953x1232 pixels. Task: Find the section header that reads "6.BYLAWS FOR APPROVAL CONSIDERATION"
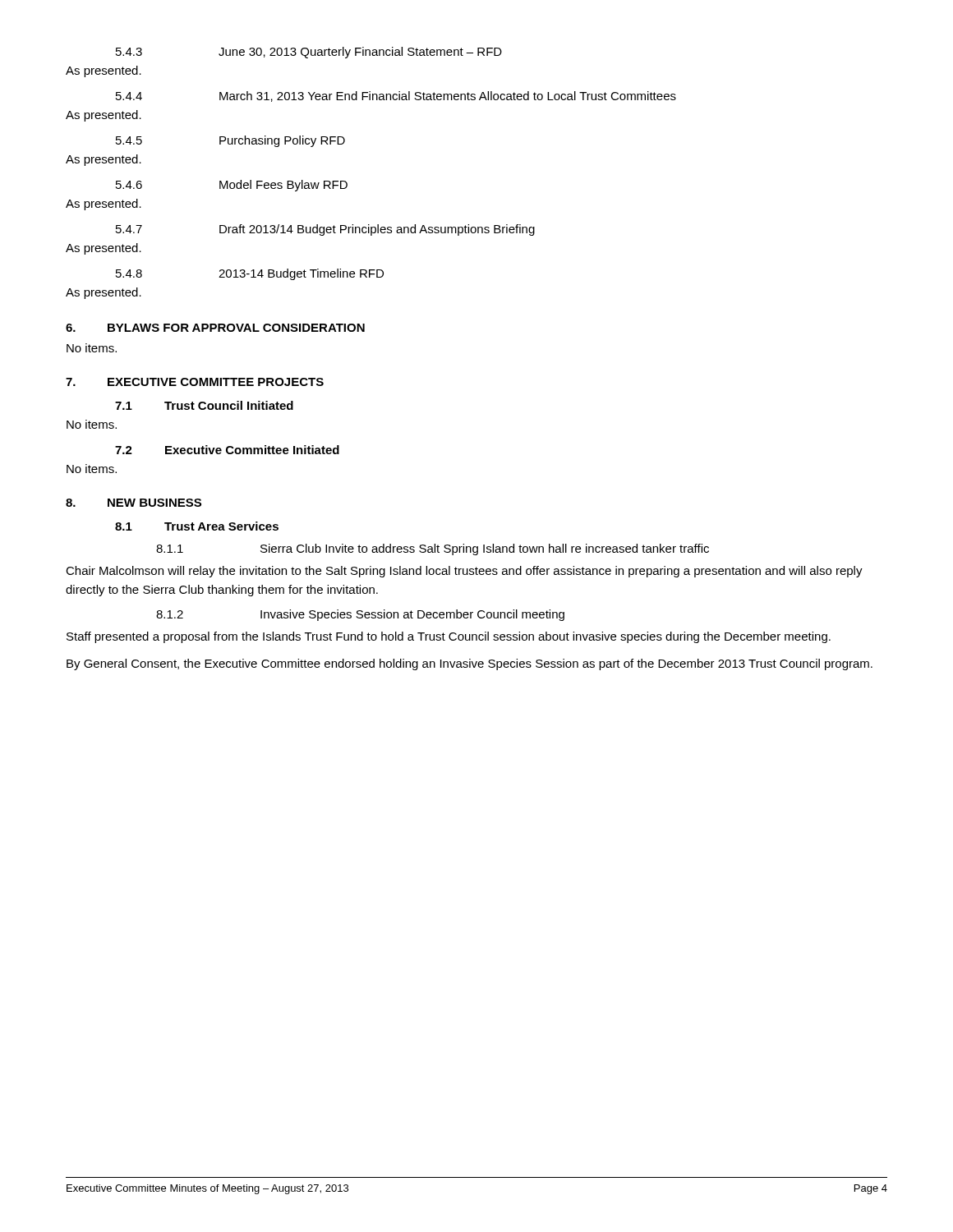(x=215, y=327)
